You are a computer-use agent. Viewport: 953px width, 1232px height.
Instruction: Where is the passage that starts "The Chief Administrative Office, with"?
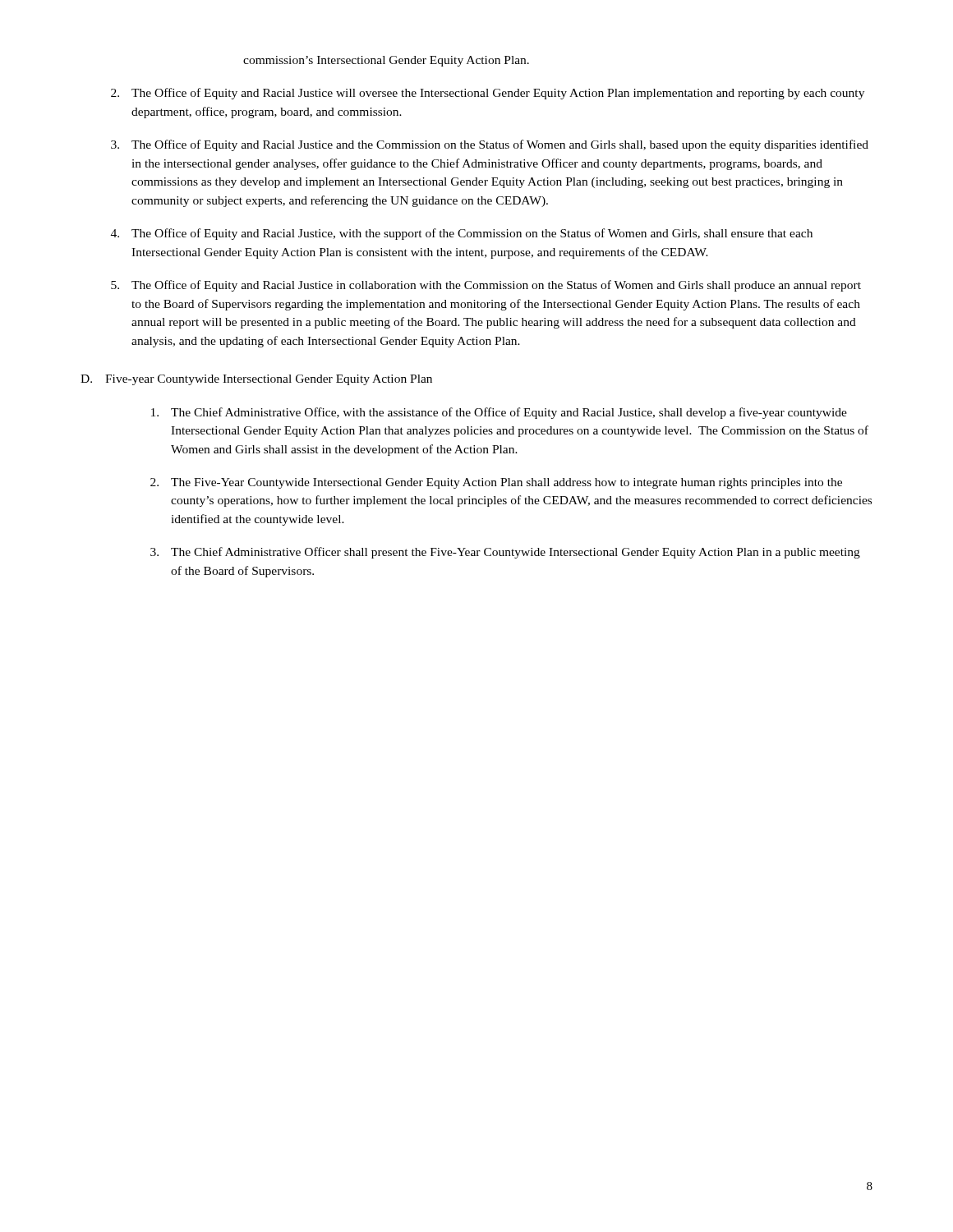[496, 431]
